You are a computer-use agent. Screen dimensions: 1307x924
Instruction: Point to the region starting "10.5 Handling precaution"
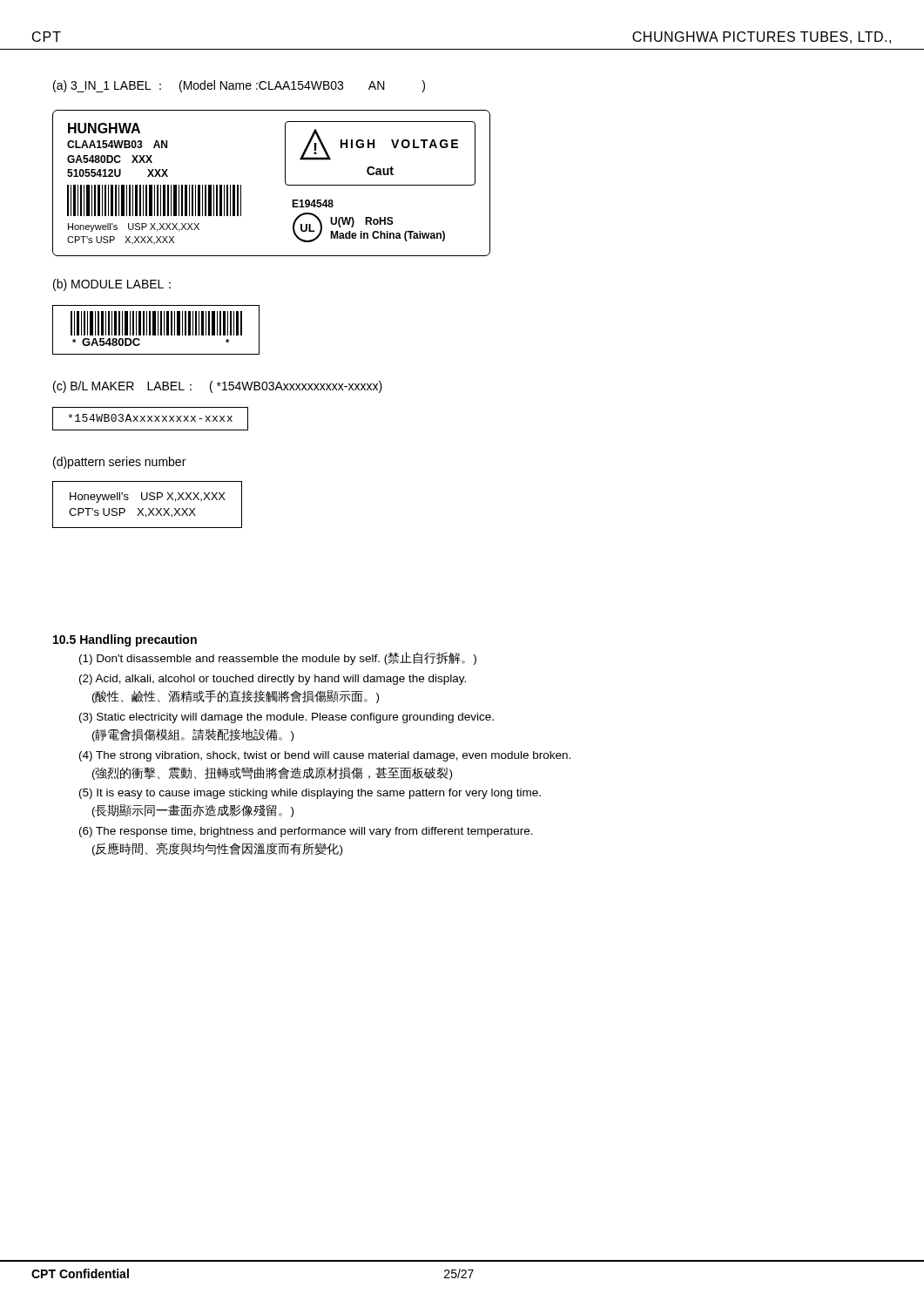(x=125, y=640)
